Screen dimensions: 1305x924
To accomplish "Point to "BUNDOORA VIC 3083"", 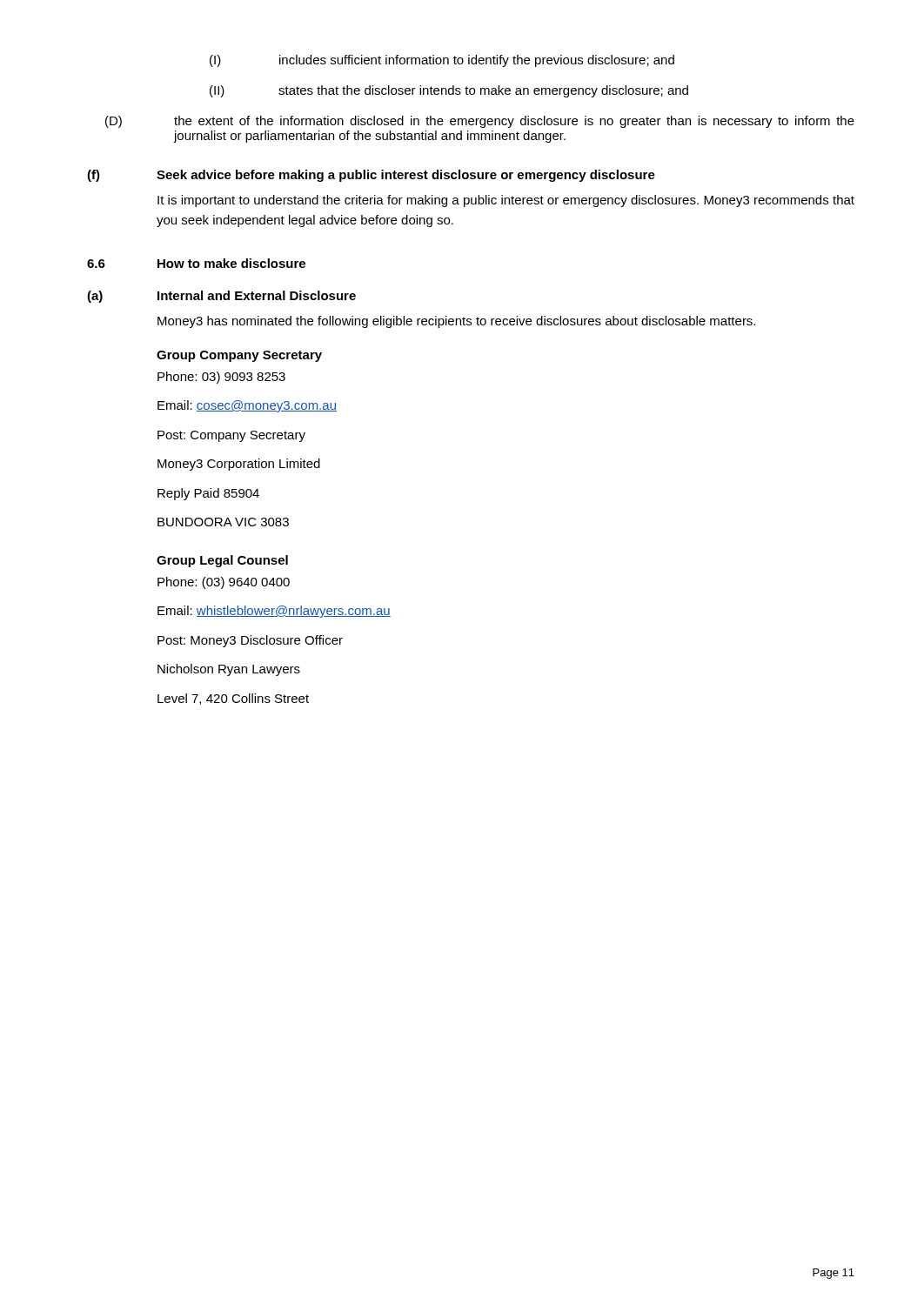I will coord(223,522).
